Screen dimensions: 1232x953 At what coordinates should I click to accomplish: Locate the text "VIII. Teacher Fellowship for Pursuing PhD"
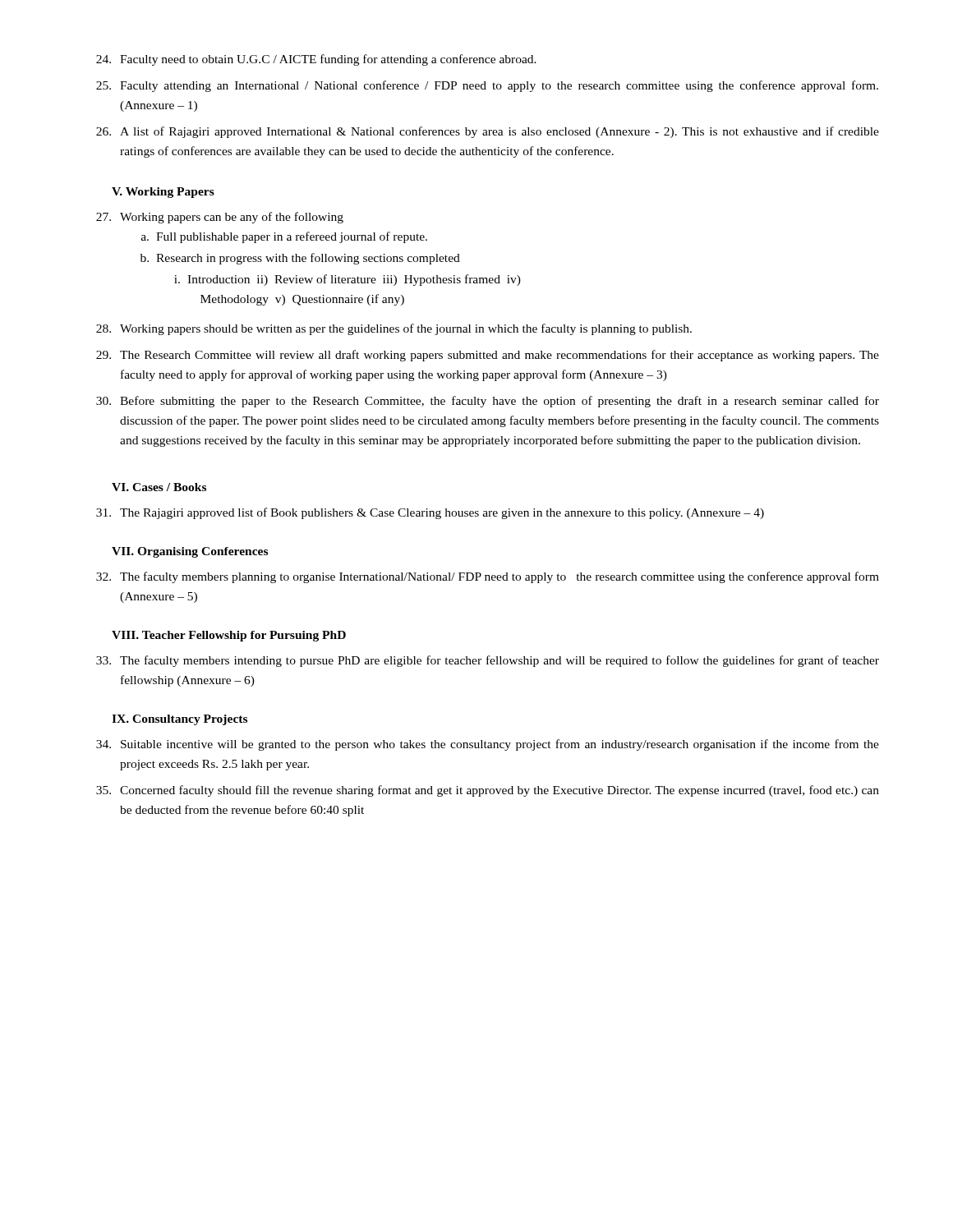pyautogui.click(x=229, y=635)
